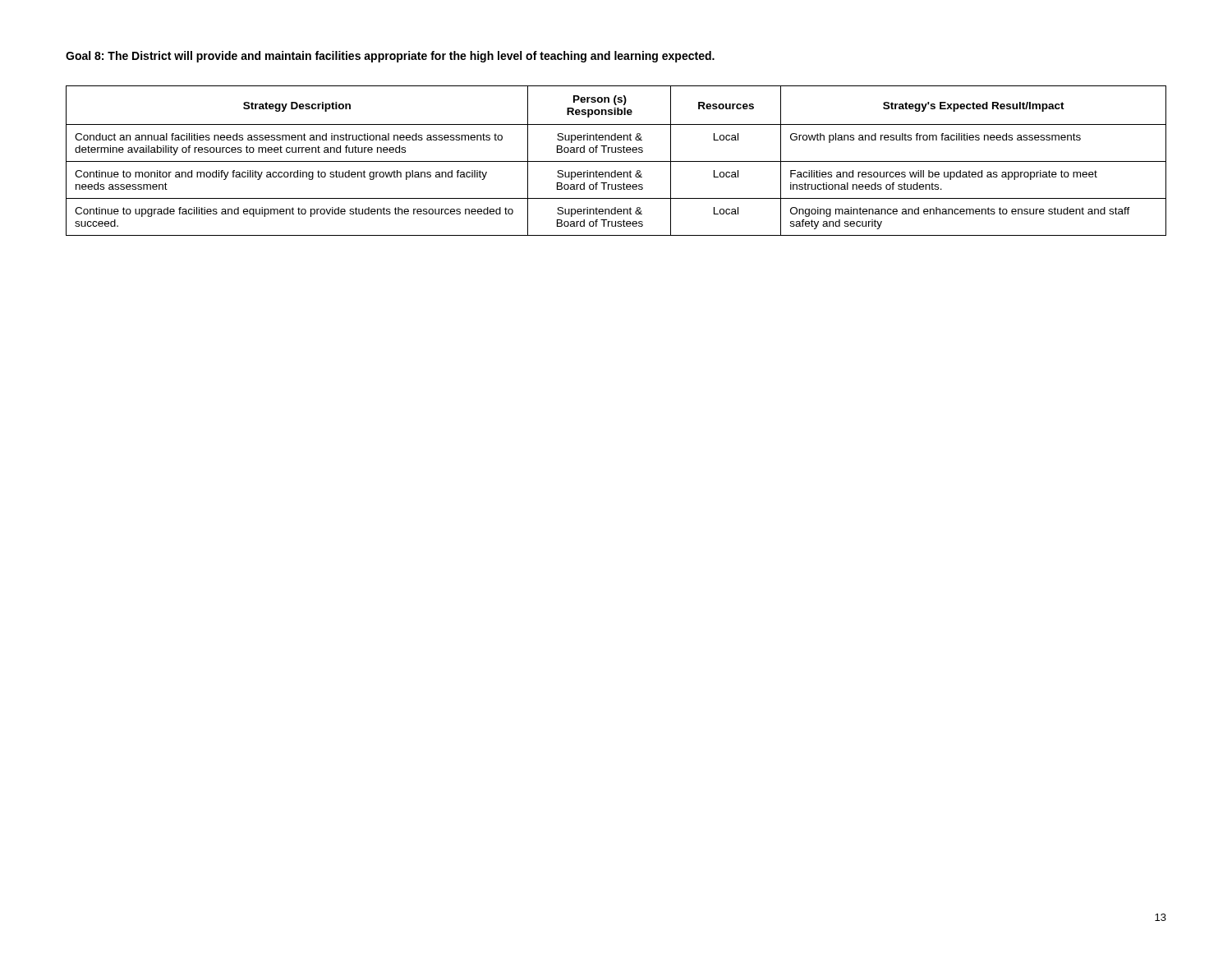Image resolution: width=1232 pixels, height=953 pixels.
Task: Find the table that mentions "Facilities and resources will be"
Action: click(616, 161)
